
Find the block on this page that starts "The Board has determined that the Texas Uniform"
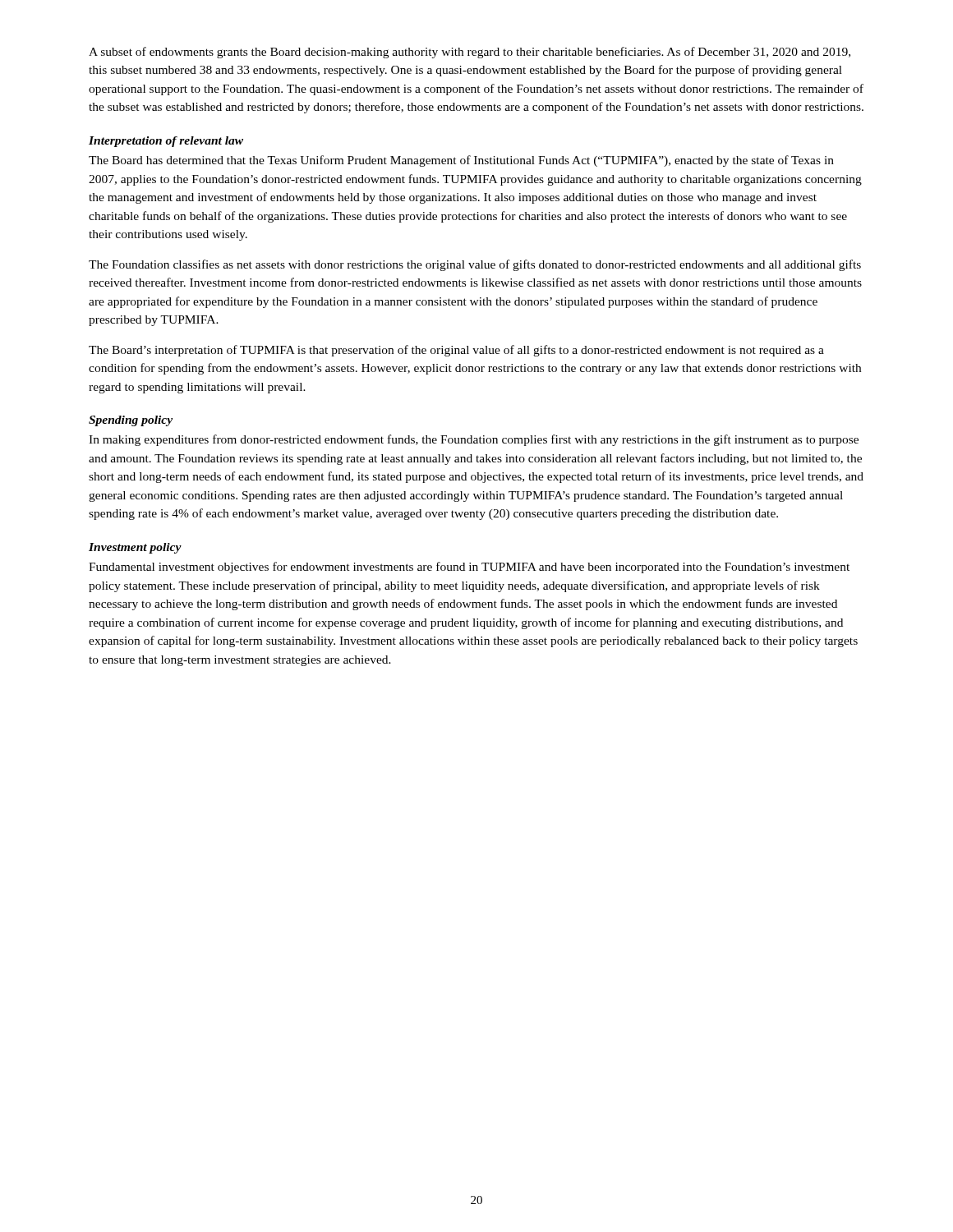476,198
